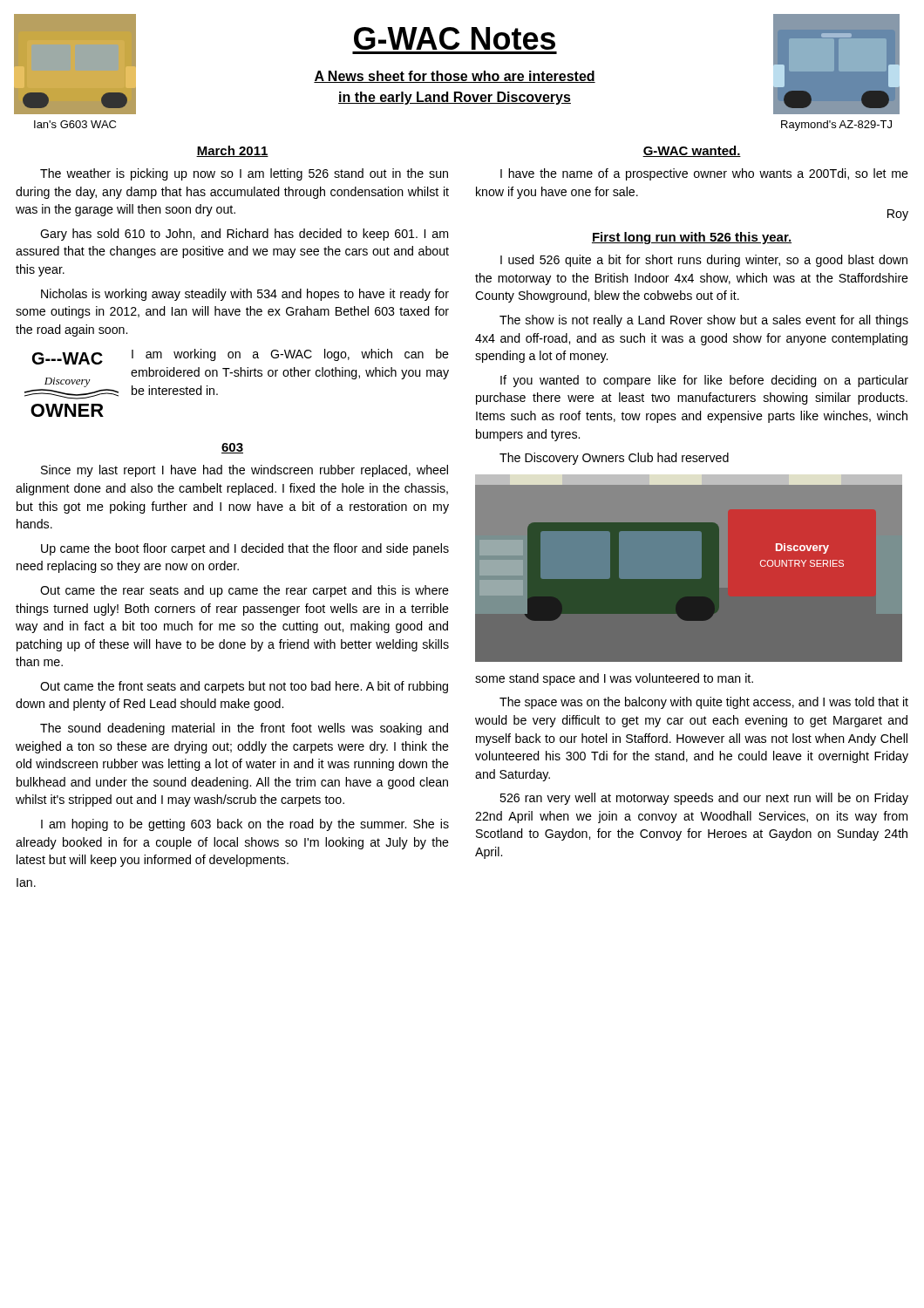Point to the passage starting "I have the name"
The image size is (924, 1308).
692,182
